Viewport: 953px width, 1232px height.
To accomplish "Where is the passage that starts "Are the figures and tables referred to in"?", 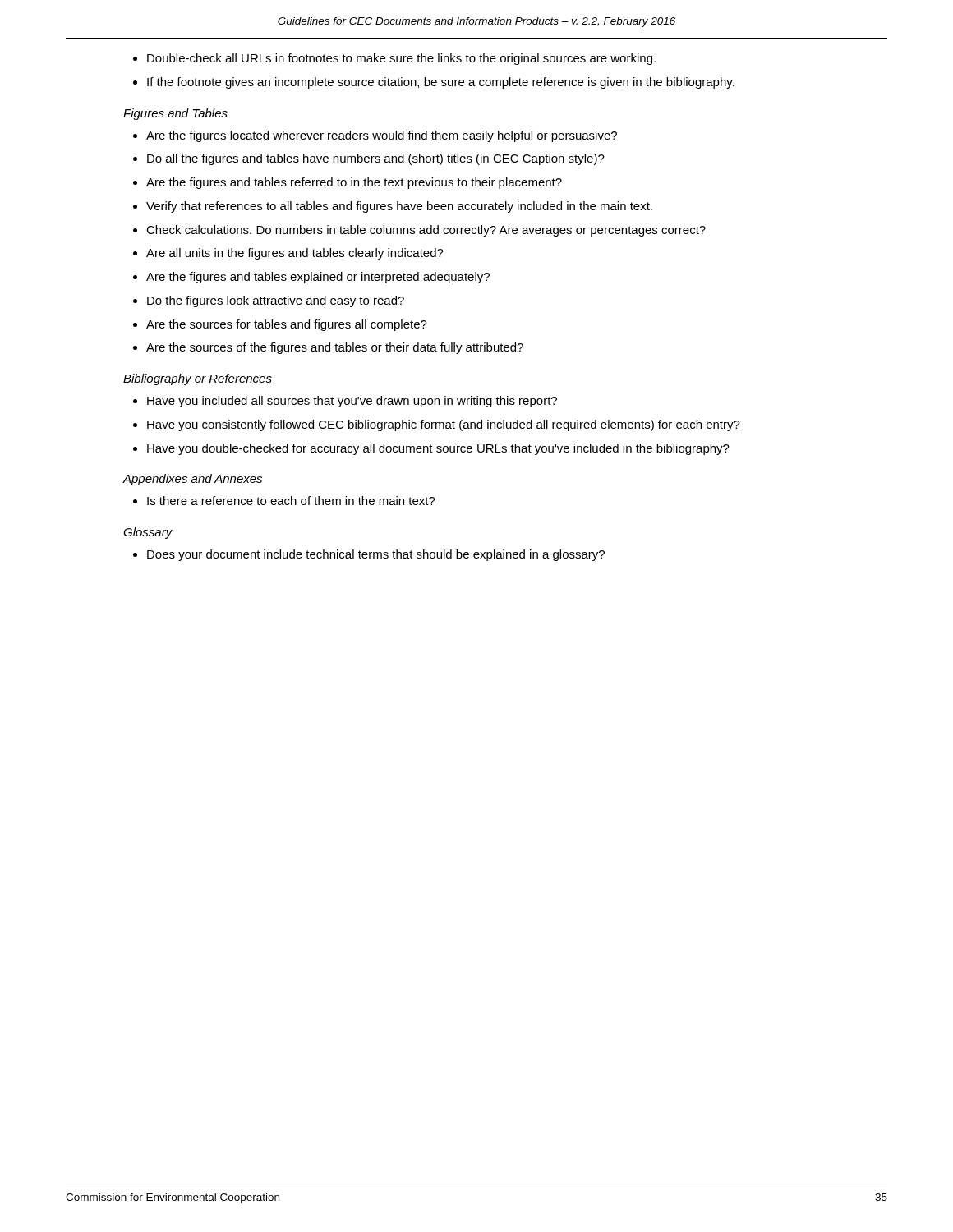I will [496, 182].
